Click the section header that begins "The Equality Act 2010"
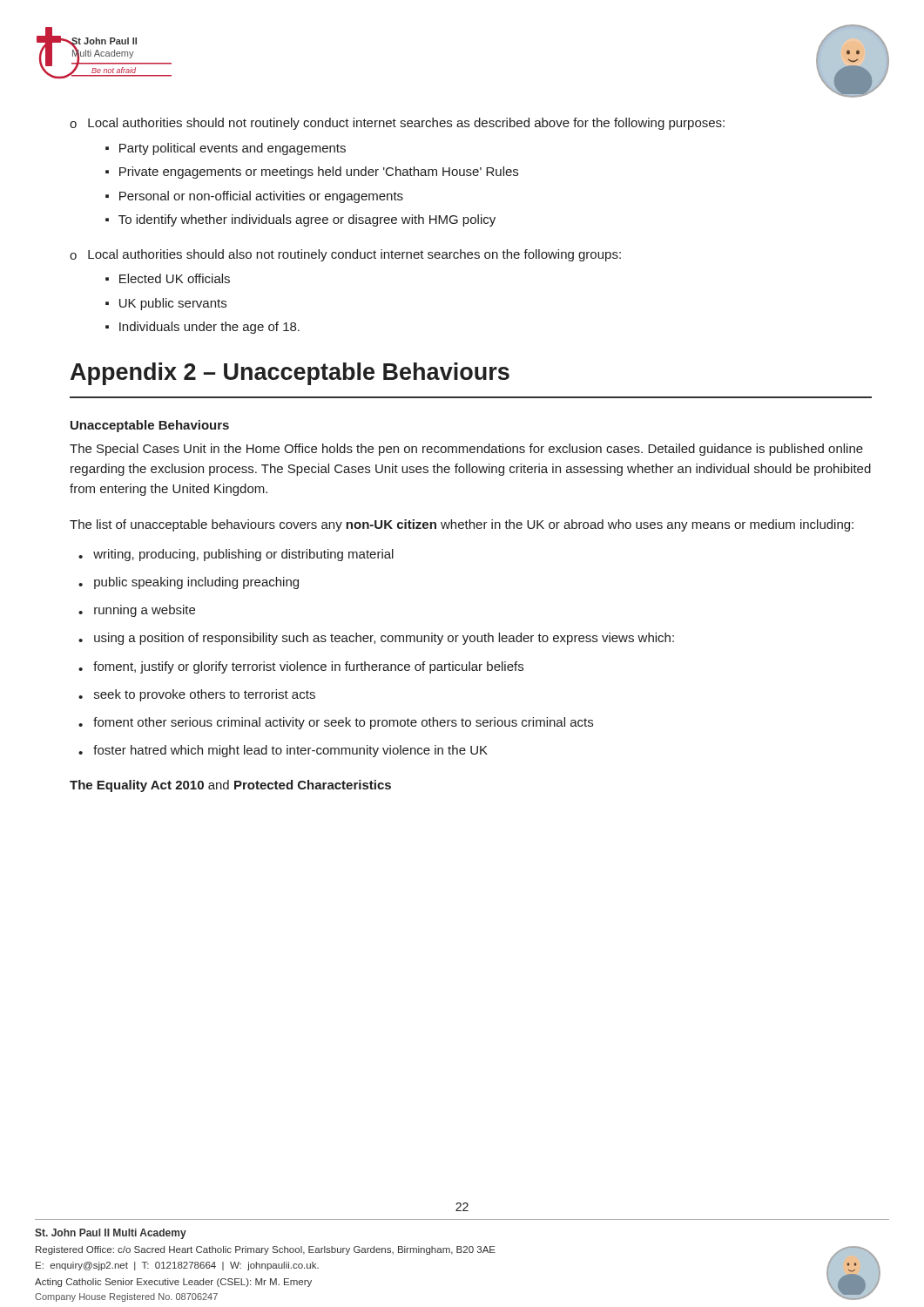 pos(231,784)
